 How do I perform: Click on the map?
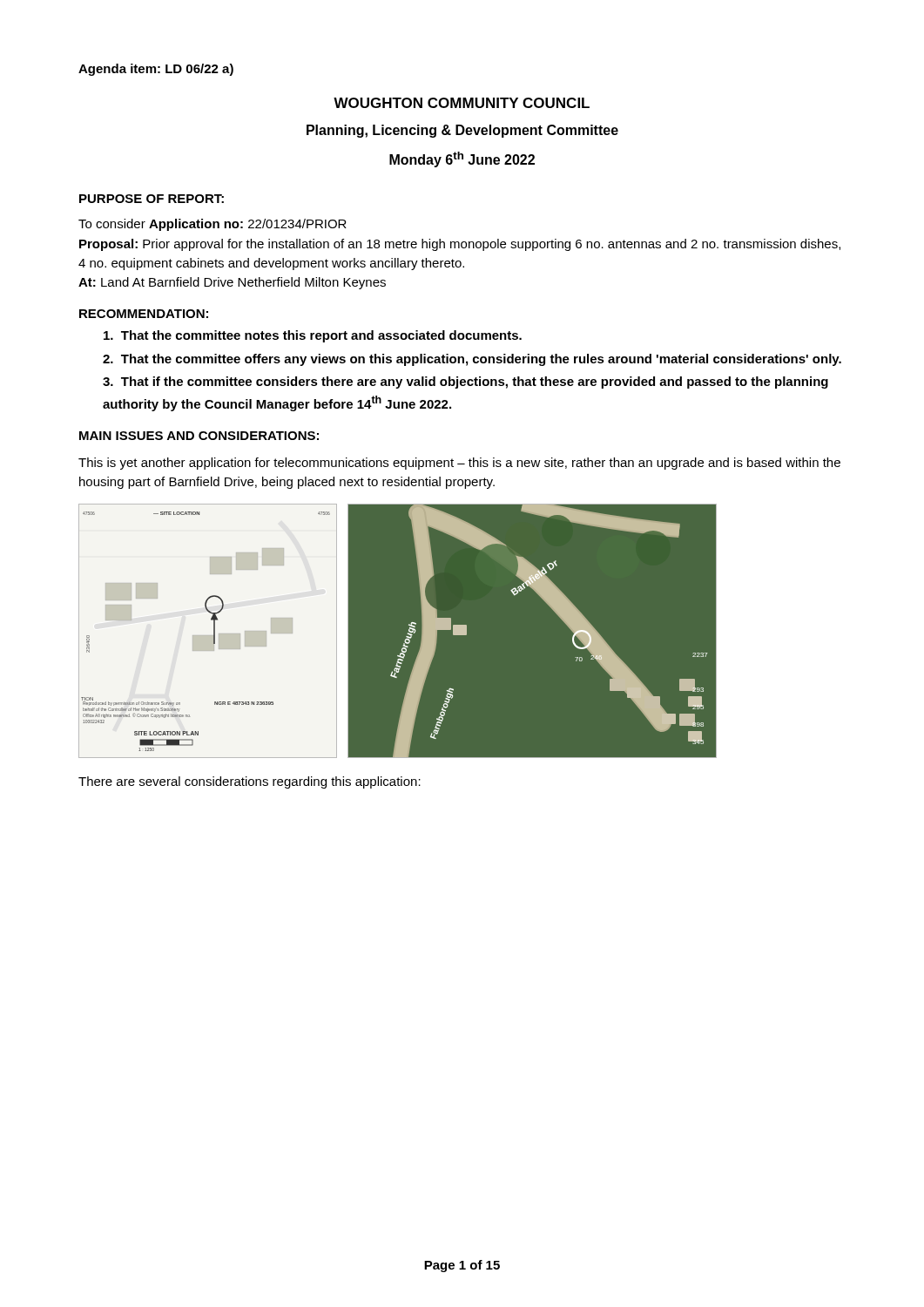tap(207, 631)
